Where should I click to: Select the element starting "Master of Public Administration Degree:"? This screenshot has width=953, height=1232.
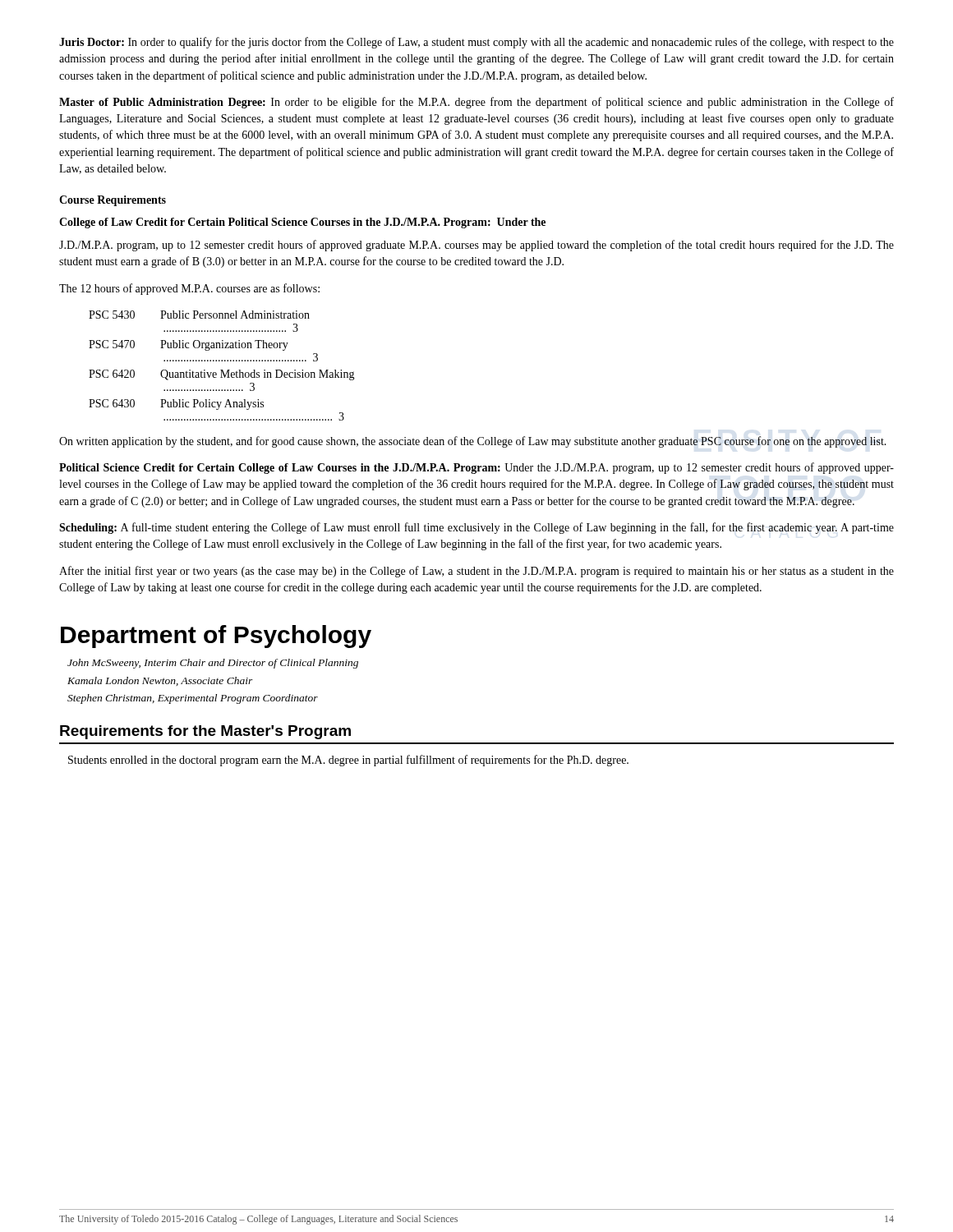point(476,136)
